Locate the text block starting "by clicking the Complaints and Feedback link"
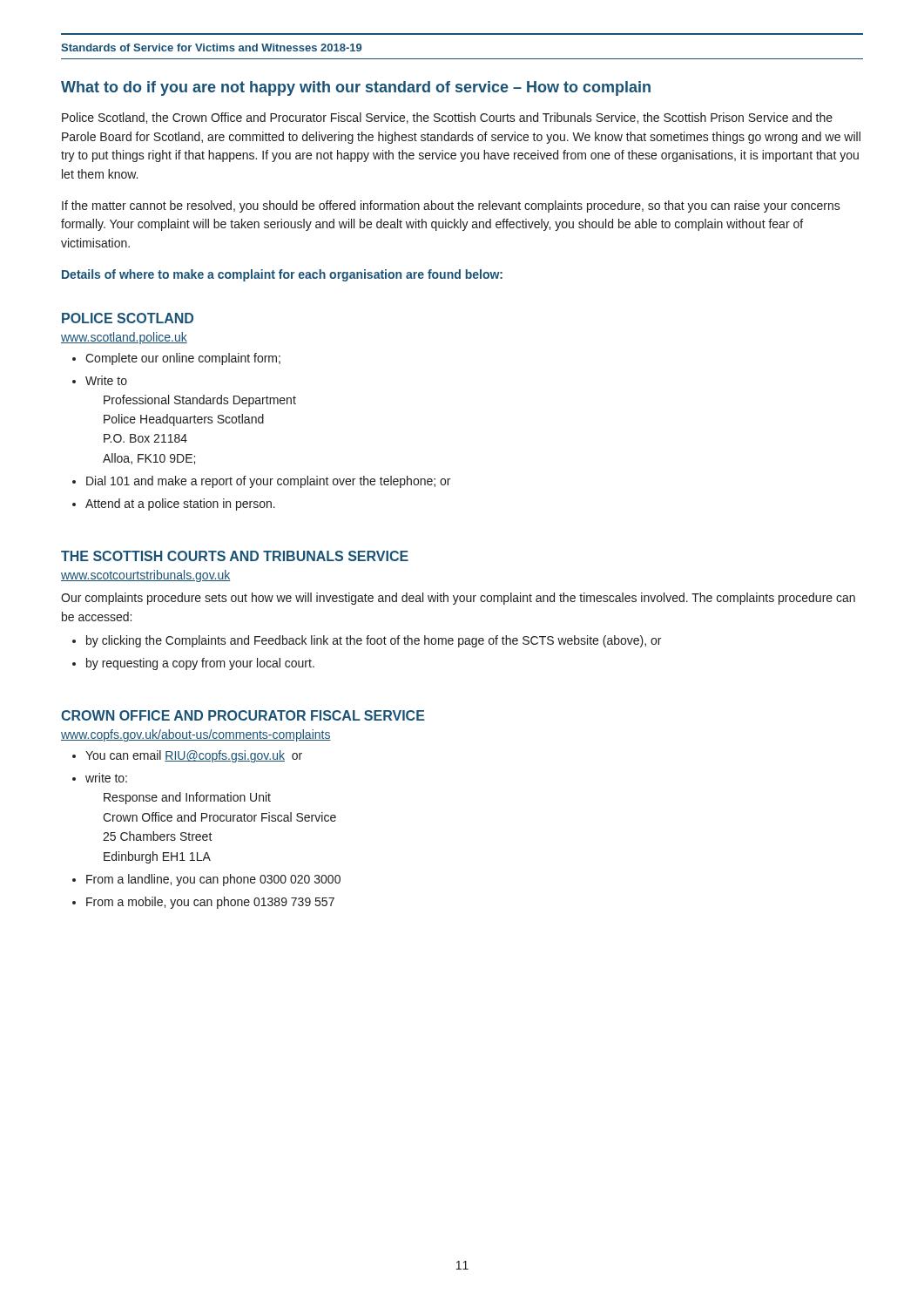Viewport: 924px width, 1307px height. tap(462, 641)
